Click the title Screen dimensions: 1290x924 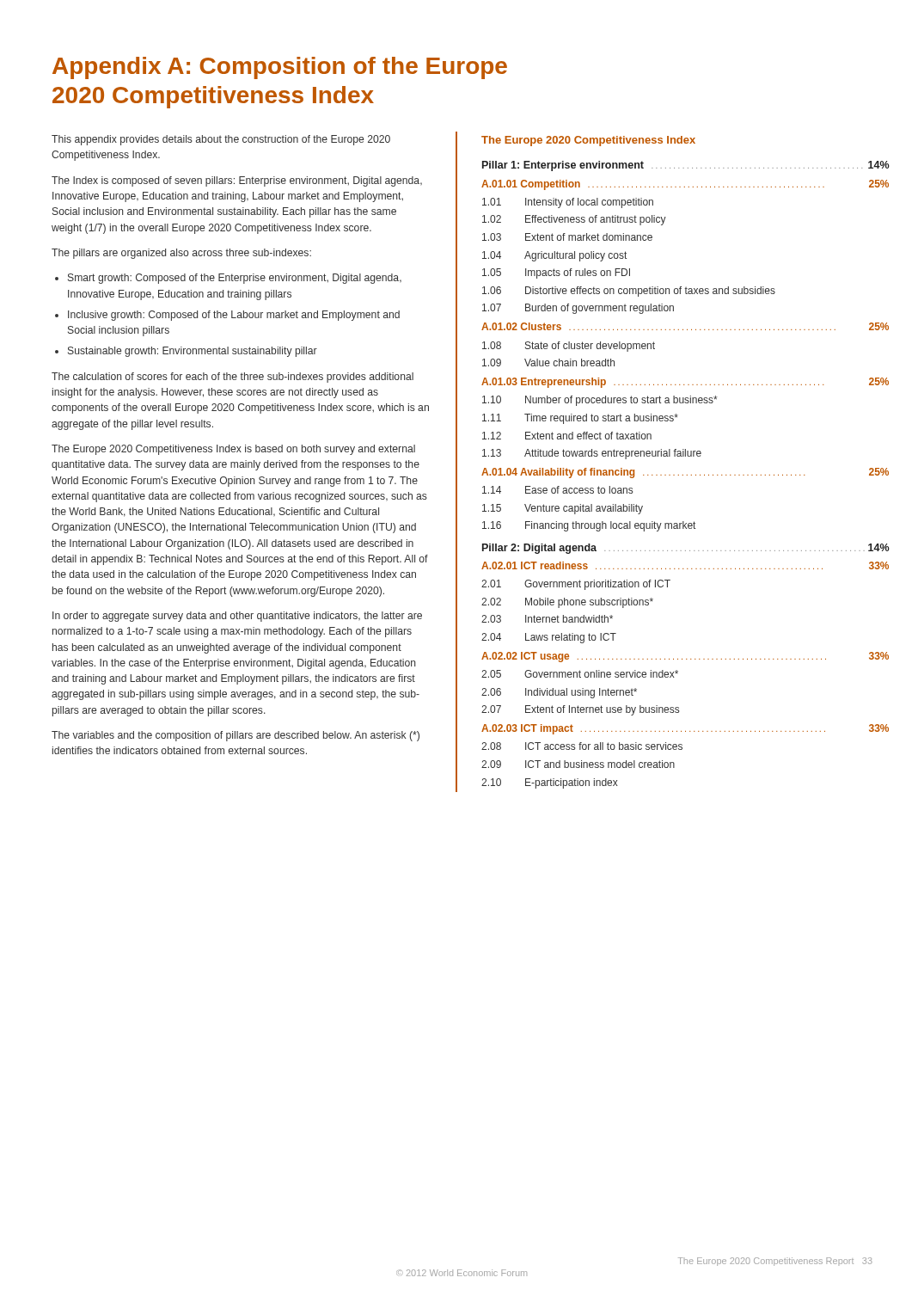[462, 80]
